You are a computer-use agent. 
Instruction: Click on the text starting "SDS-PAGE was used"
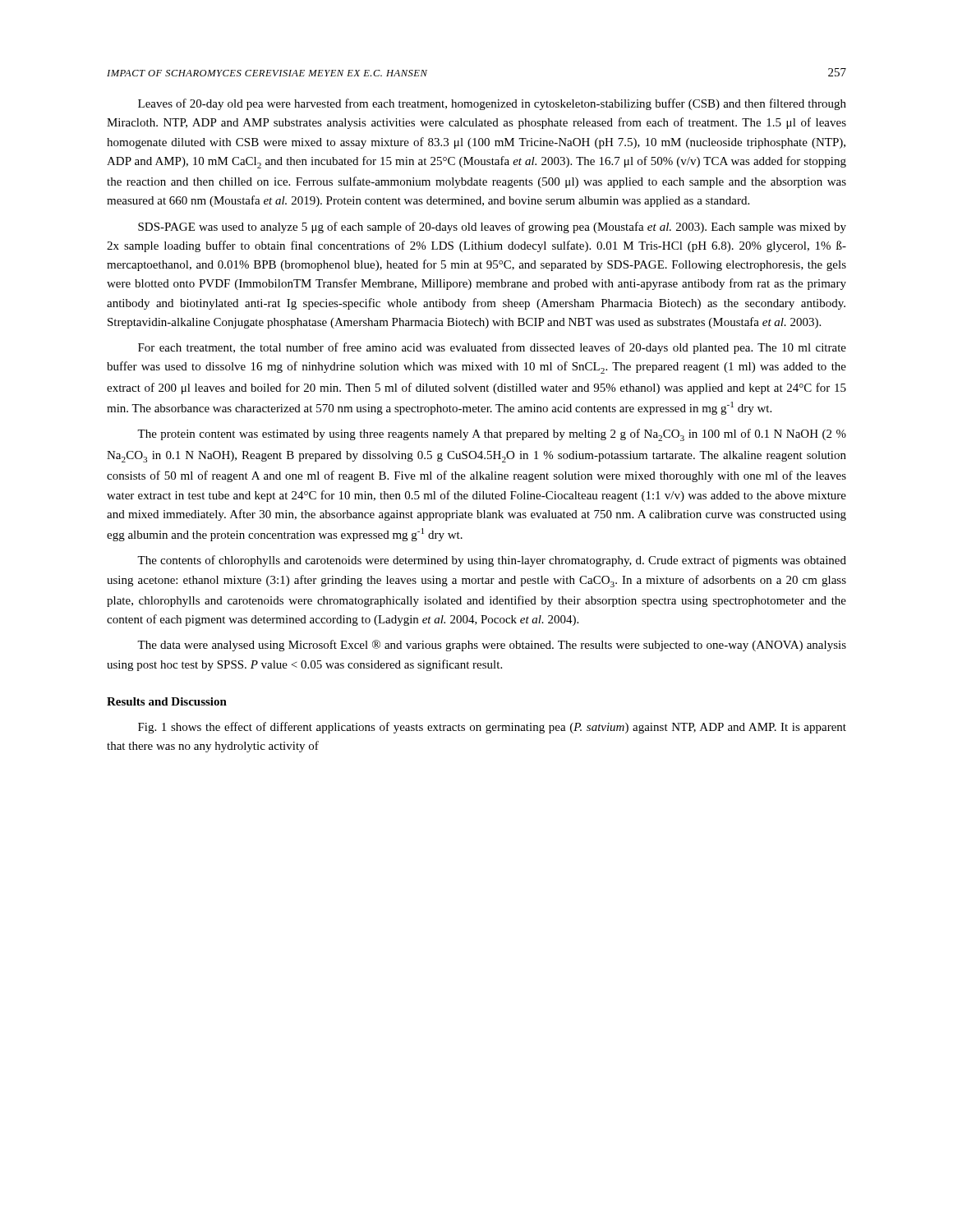476,274
